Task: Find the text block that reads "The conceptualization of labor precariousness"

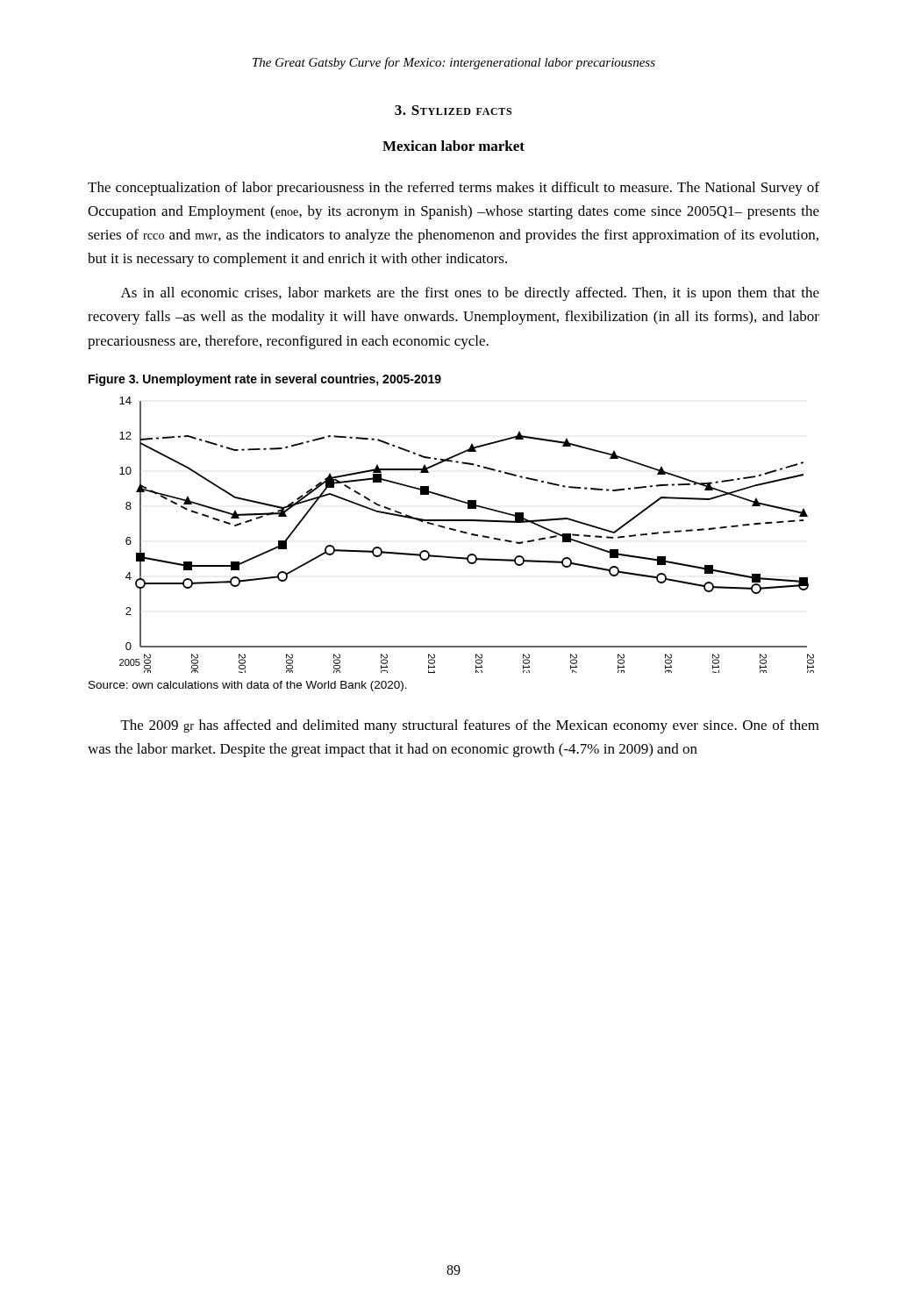Action: (454, 223)
